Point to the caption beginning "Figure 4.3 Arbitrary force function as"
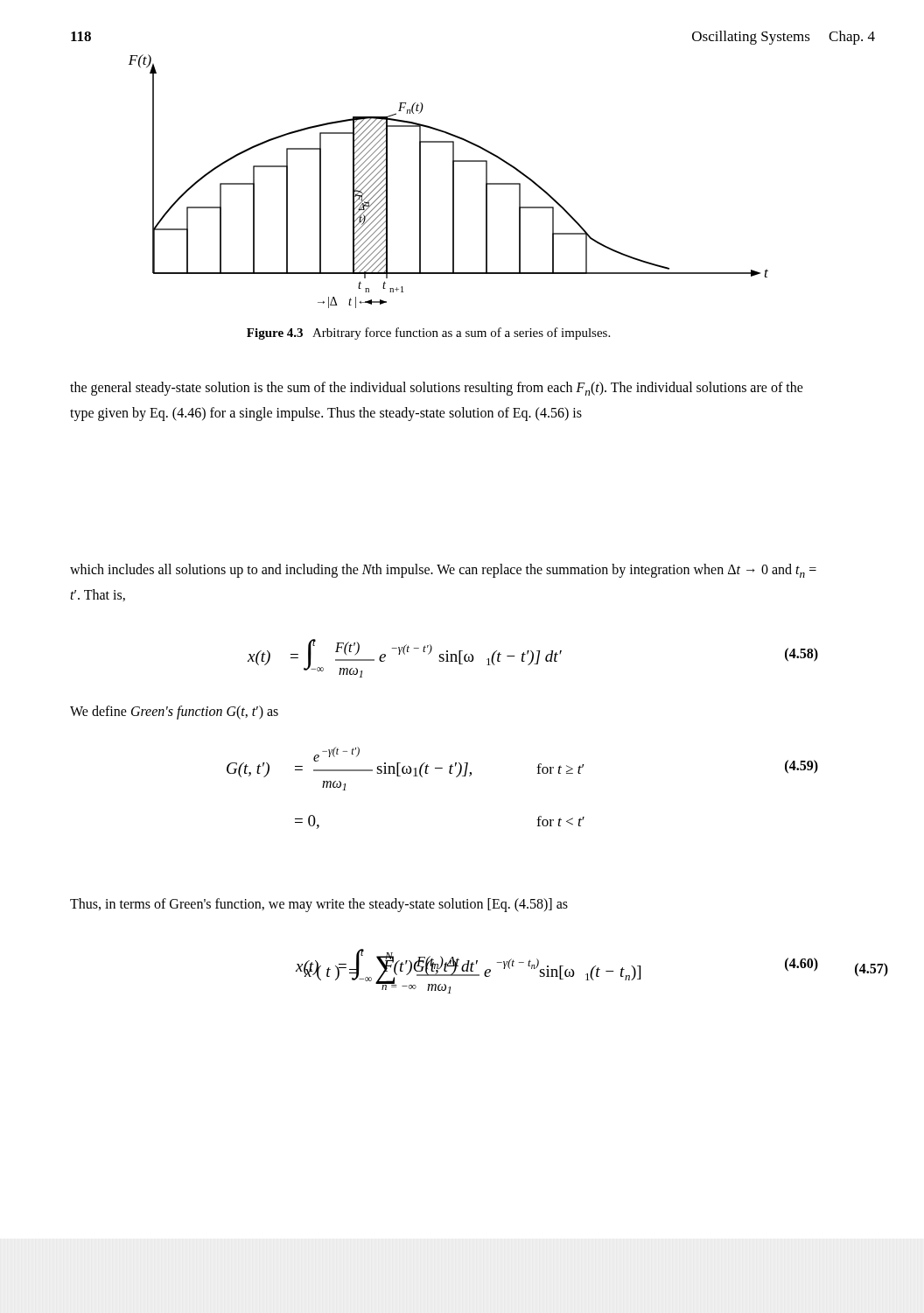 tap(429, 333)
